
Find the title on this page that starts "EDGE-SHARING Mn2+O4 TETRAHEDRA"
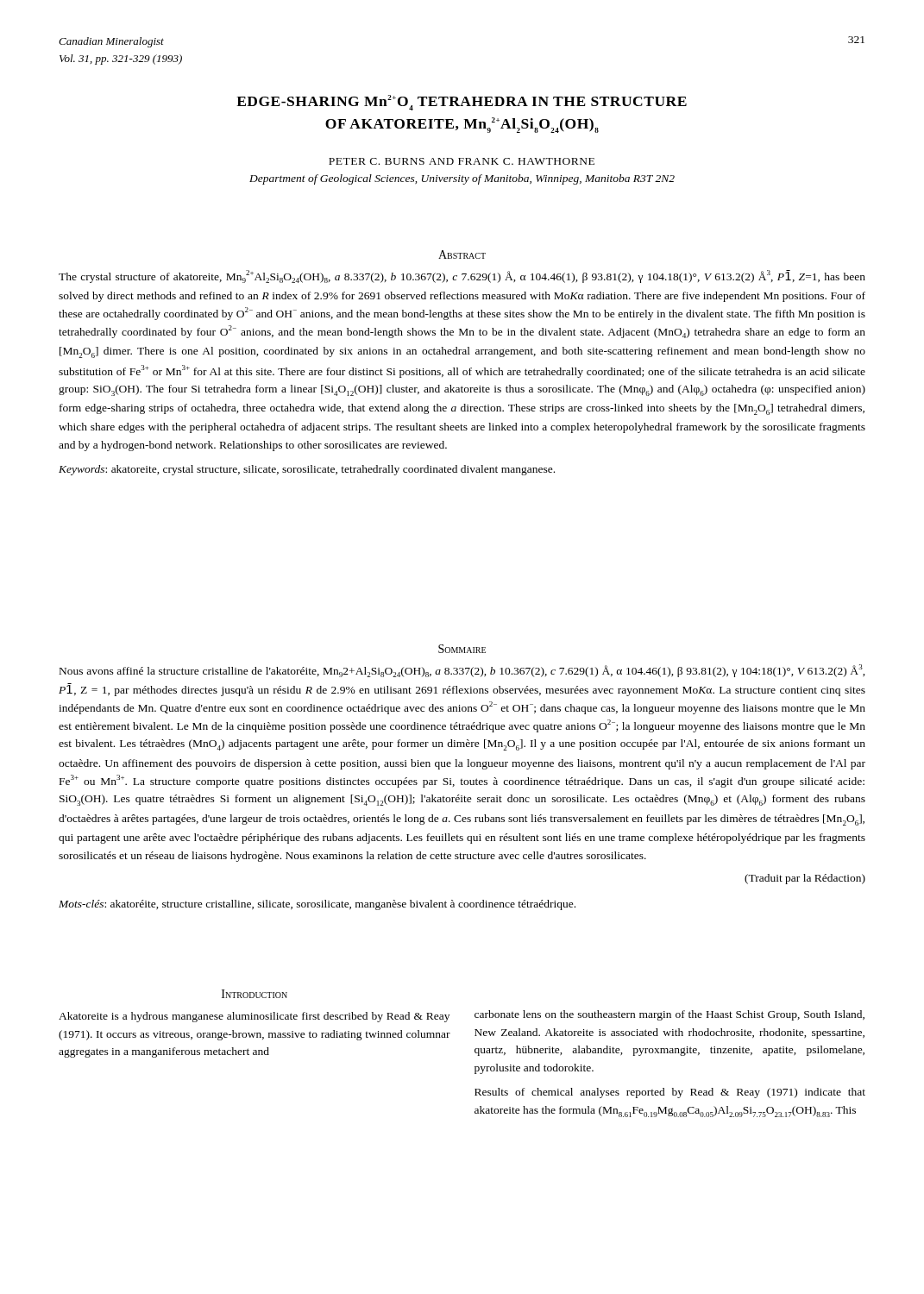462,138
